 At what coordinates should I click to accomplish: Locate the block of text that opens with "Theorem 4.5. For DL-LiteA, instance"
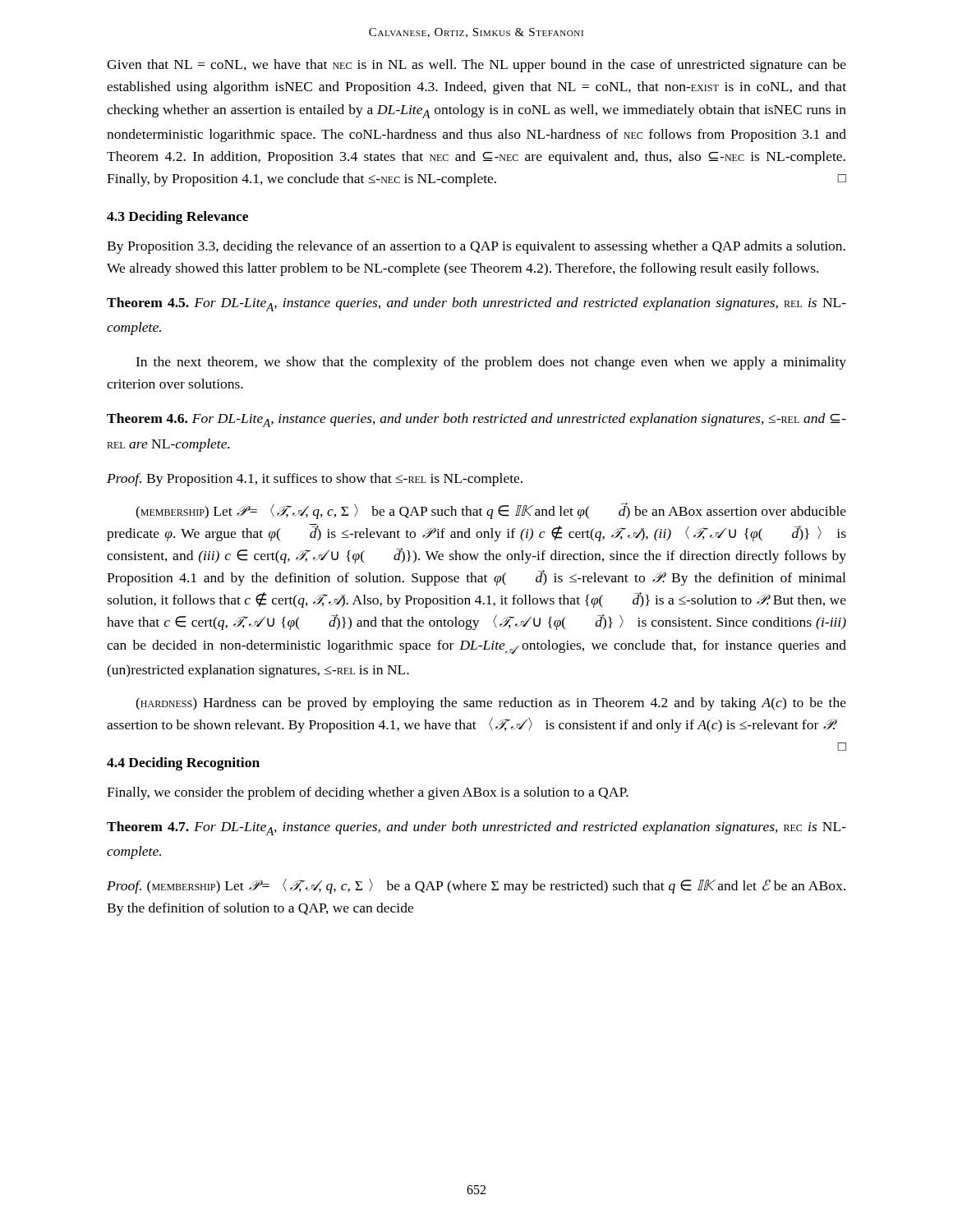(476, 315)
